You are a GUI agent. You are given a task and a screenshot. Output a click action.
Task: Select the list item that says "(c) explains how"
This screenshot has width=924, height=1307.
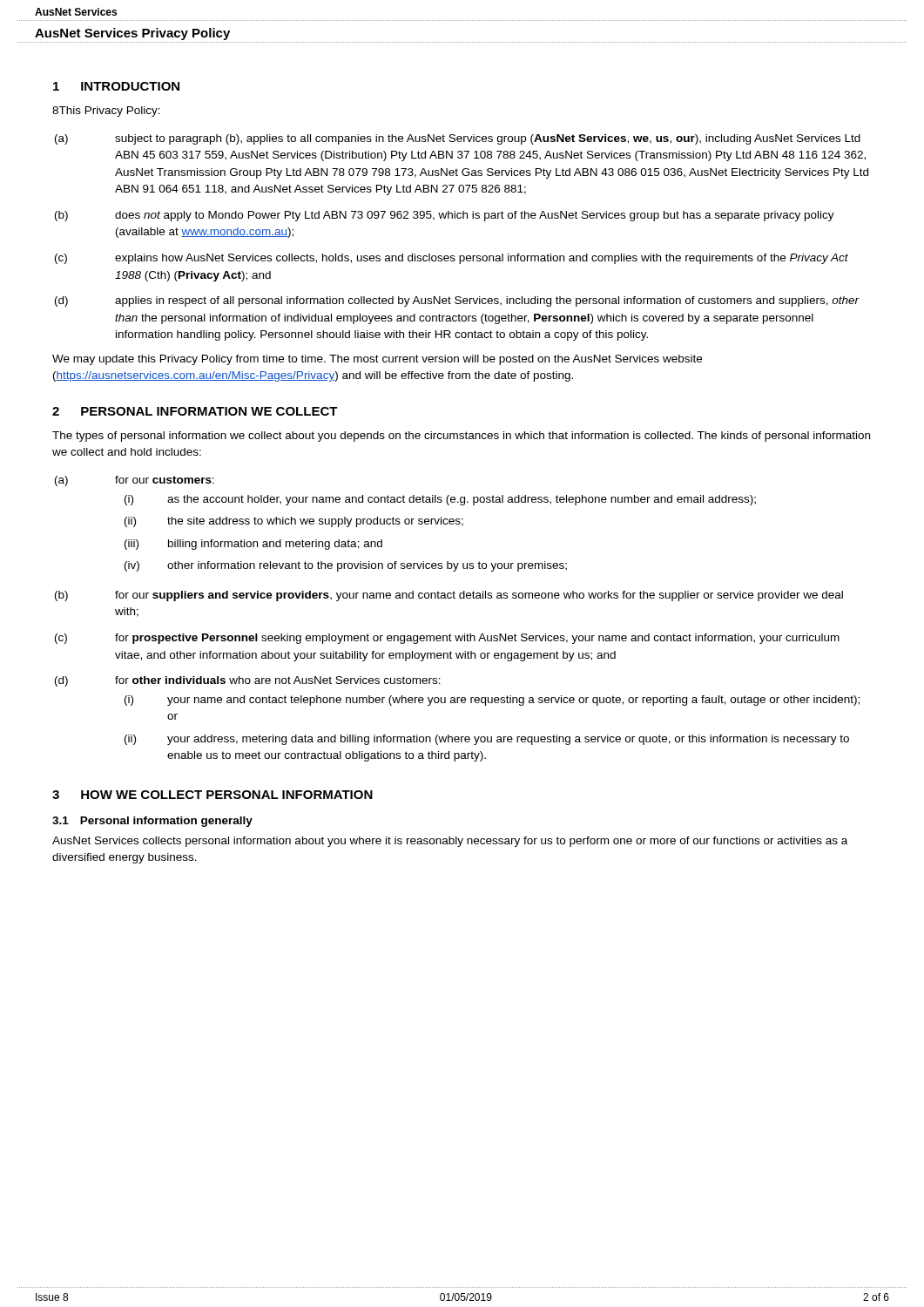[x=462, y=267]
